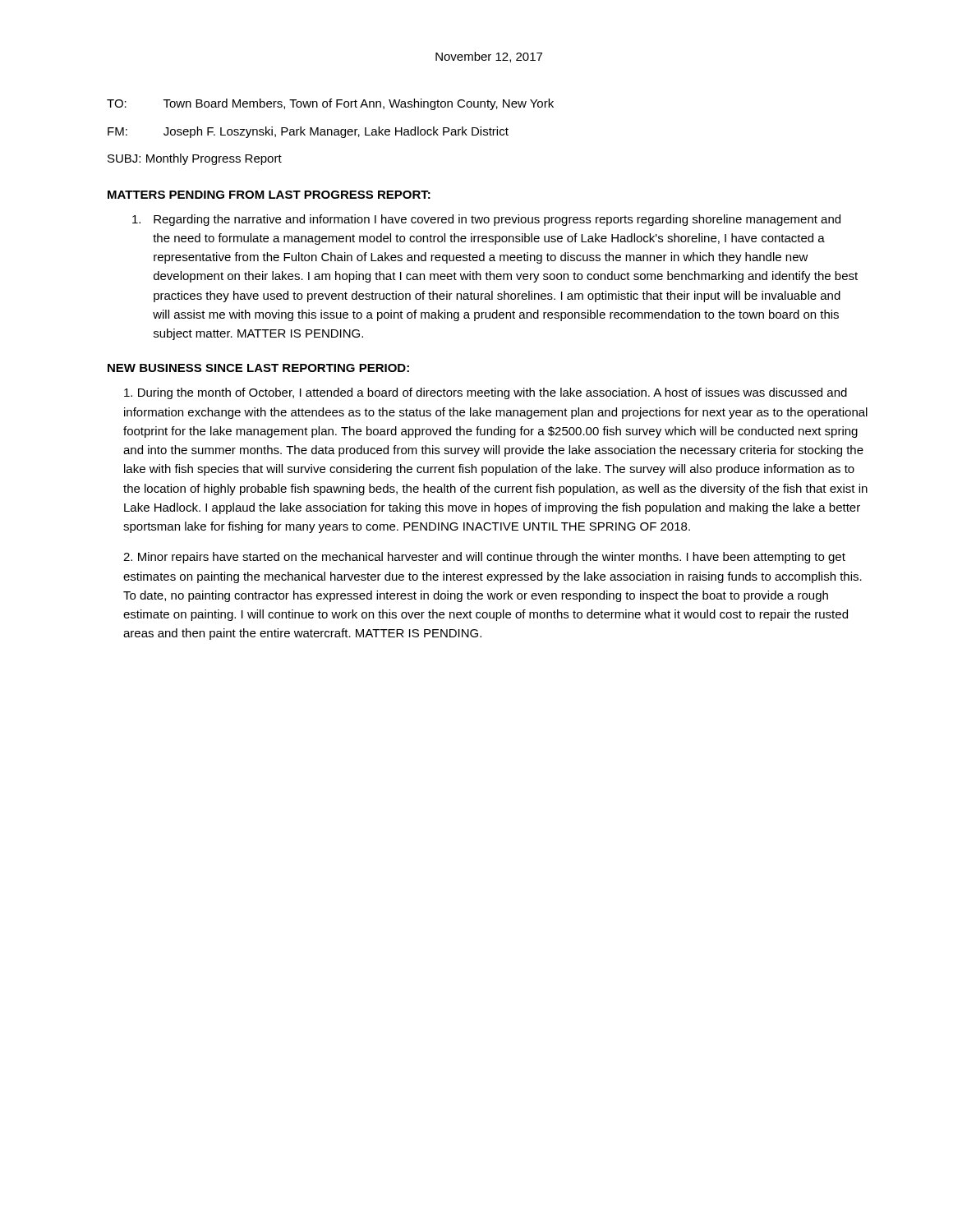Point to "MATTERS PENDING FROM LAST PROGRESS REPORT:"
The image size is (953, 1232).
pyautogui.click(x=269, y=194)
